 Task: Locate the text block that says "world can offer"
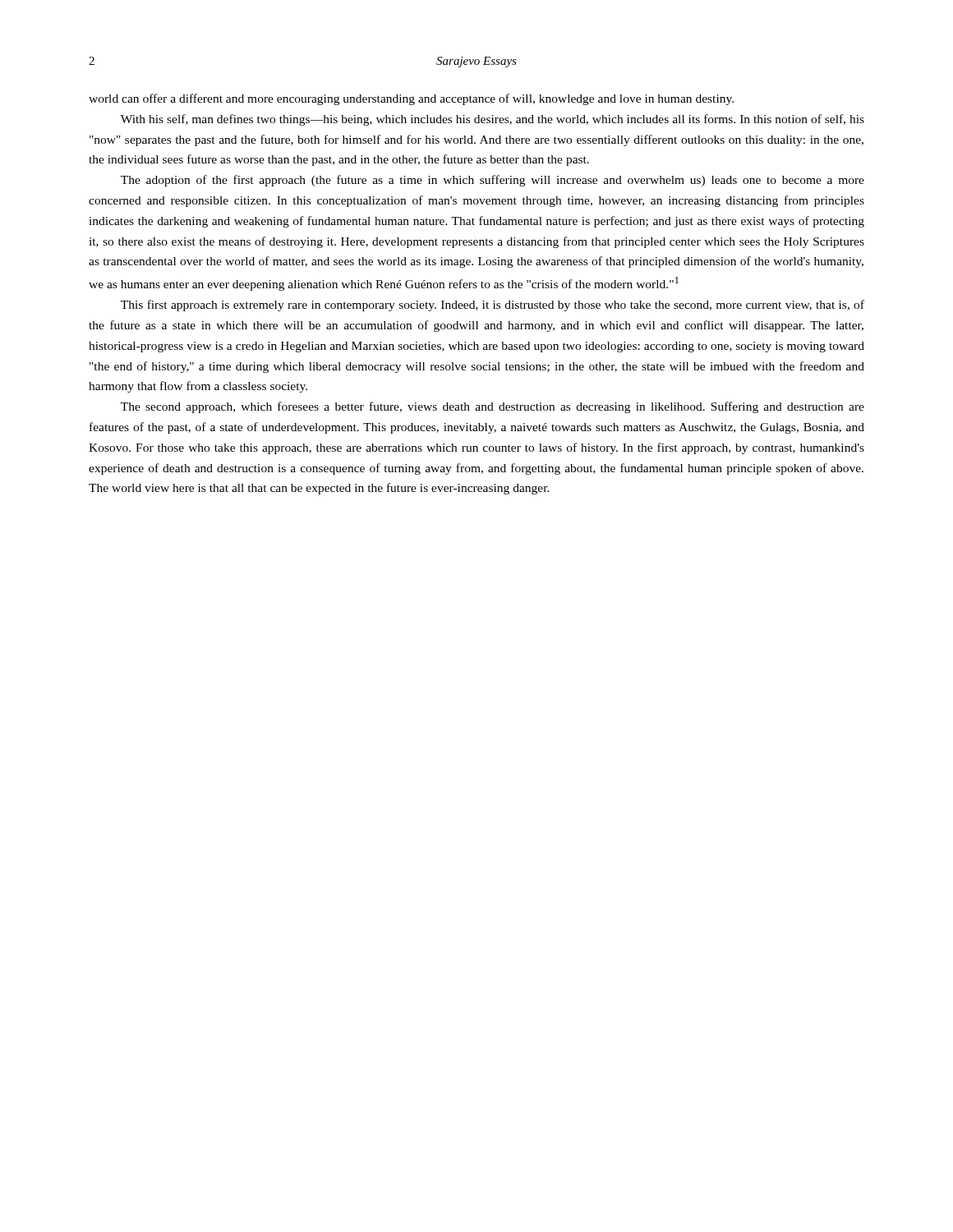point(476,294)
